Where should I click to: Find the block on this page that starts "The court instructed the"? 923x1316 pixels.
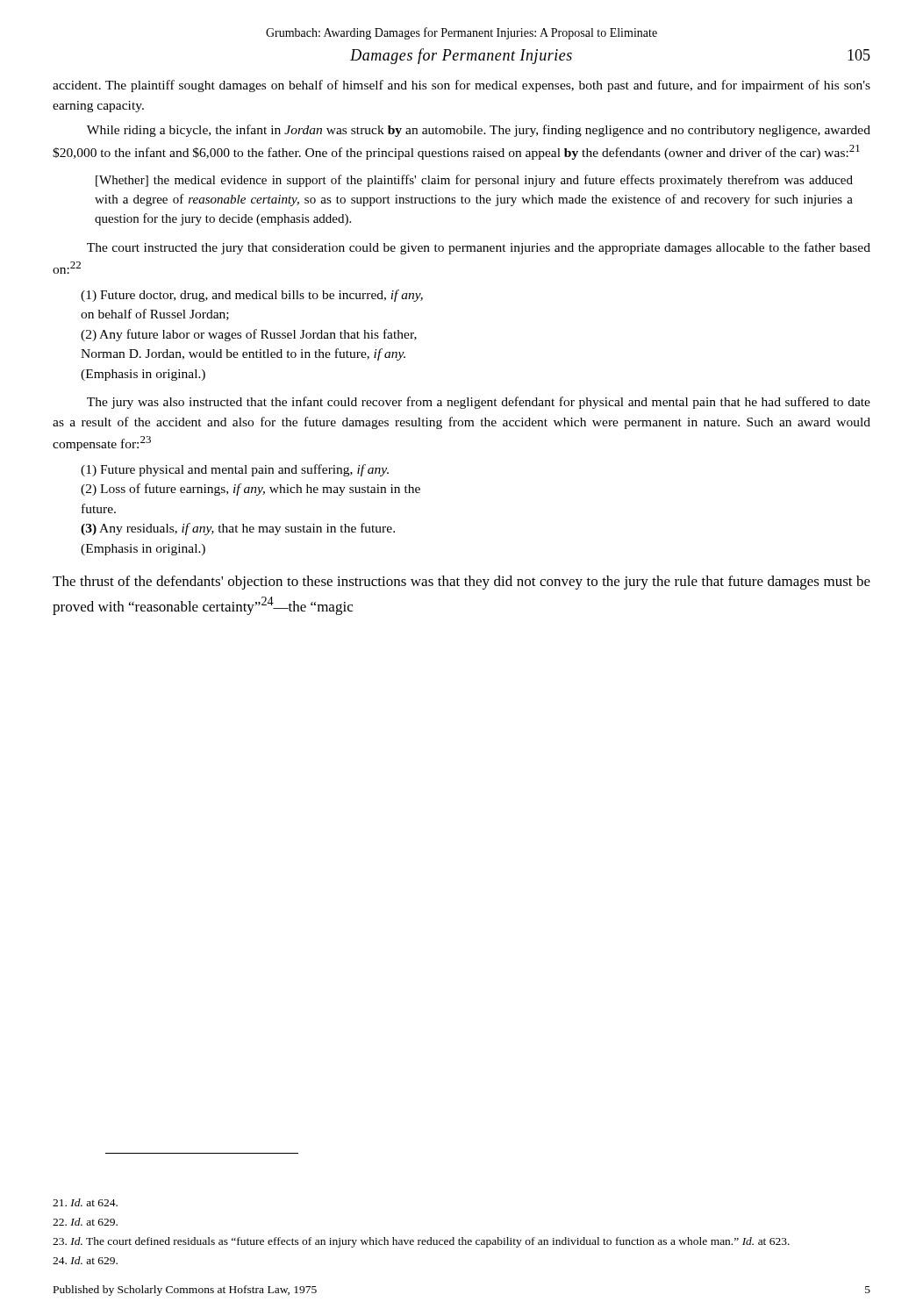[462, 258]
